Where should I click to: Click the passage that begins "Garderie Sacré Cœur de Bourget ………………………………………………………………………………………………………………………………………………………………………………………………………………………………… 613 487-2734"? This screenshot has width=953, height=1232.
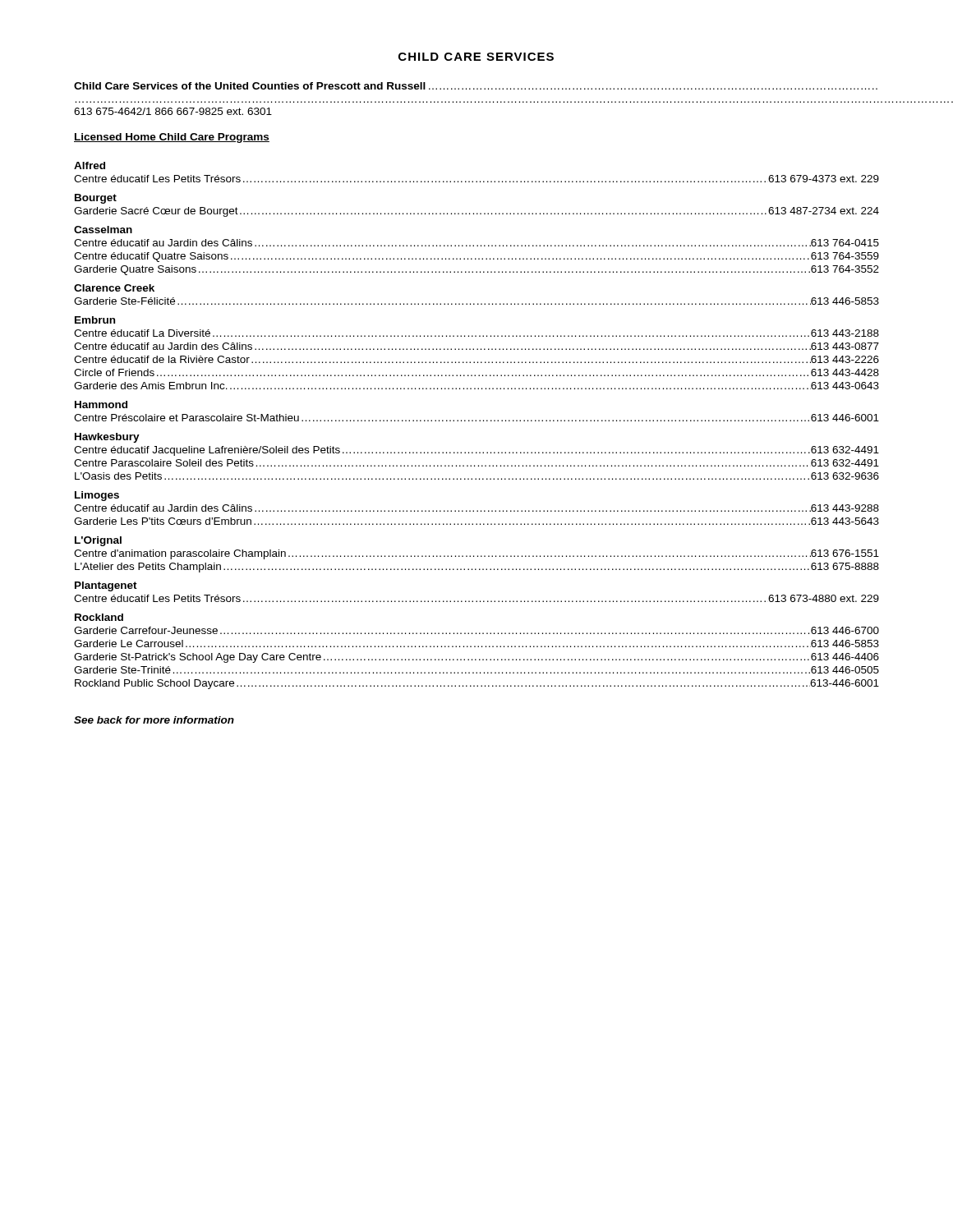[476, 211]
